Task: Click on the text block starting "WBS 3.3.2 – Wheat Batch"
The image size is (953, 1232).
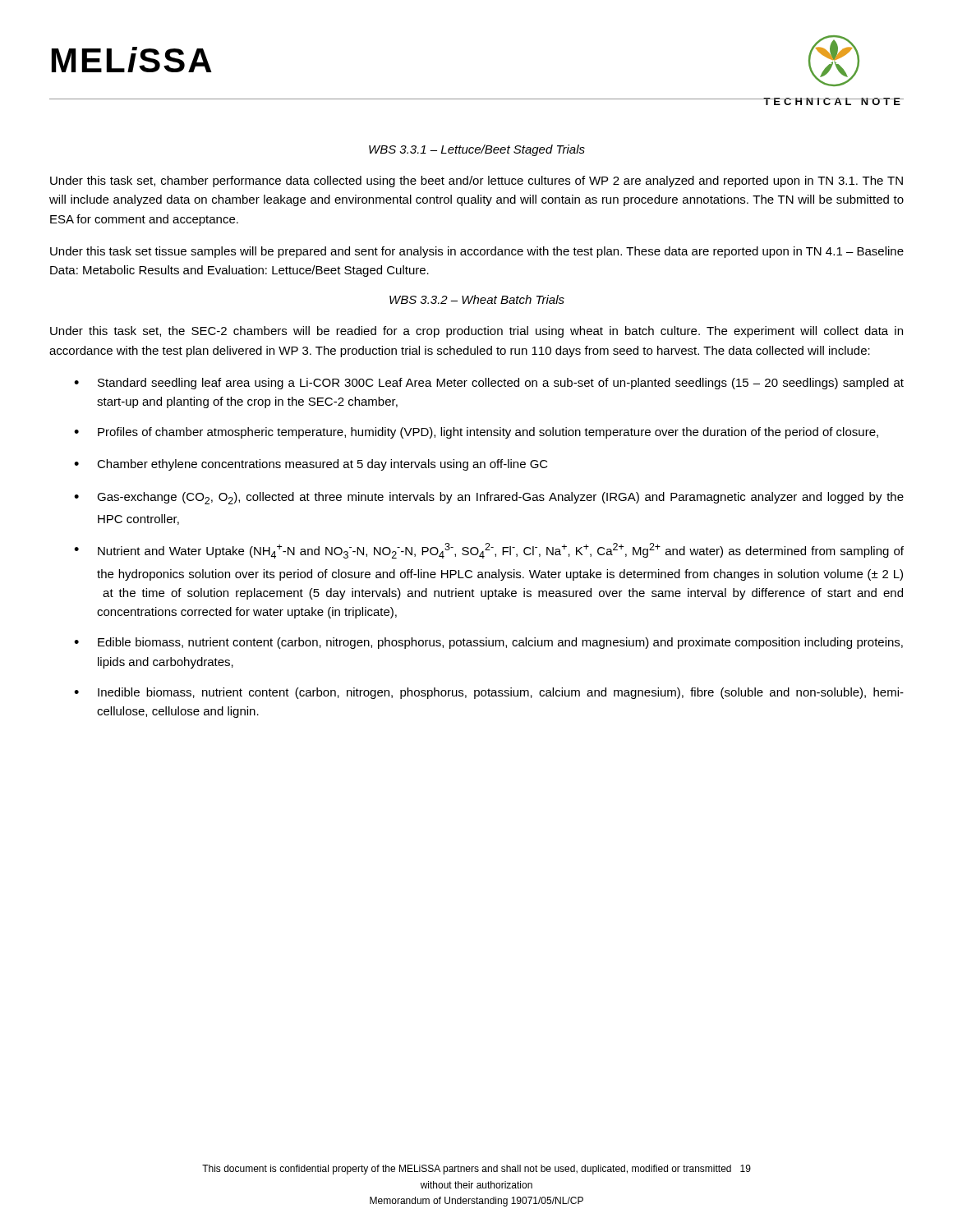Action: tap(476, 300)
